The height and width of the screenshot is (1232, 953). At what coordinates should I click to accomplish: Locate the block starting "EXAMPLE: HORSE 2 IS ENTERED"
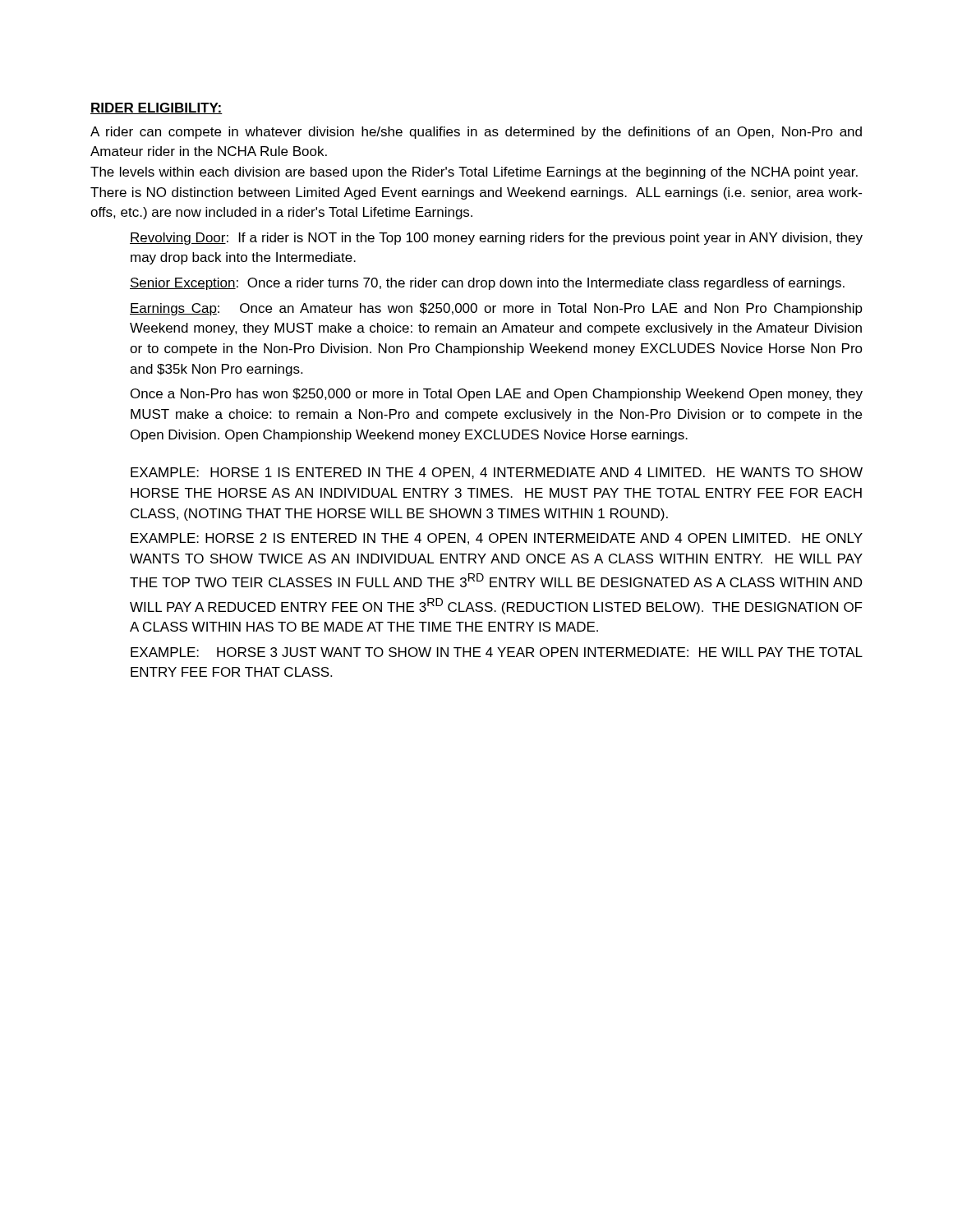(x=496, y=583)
